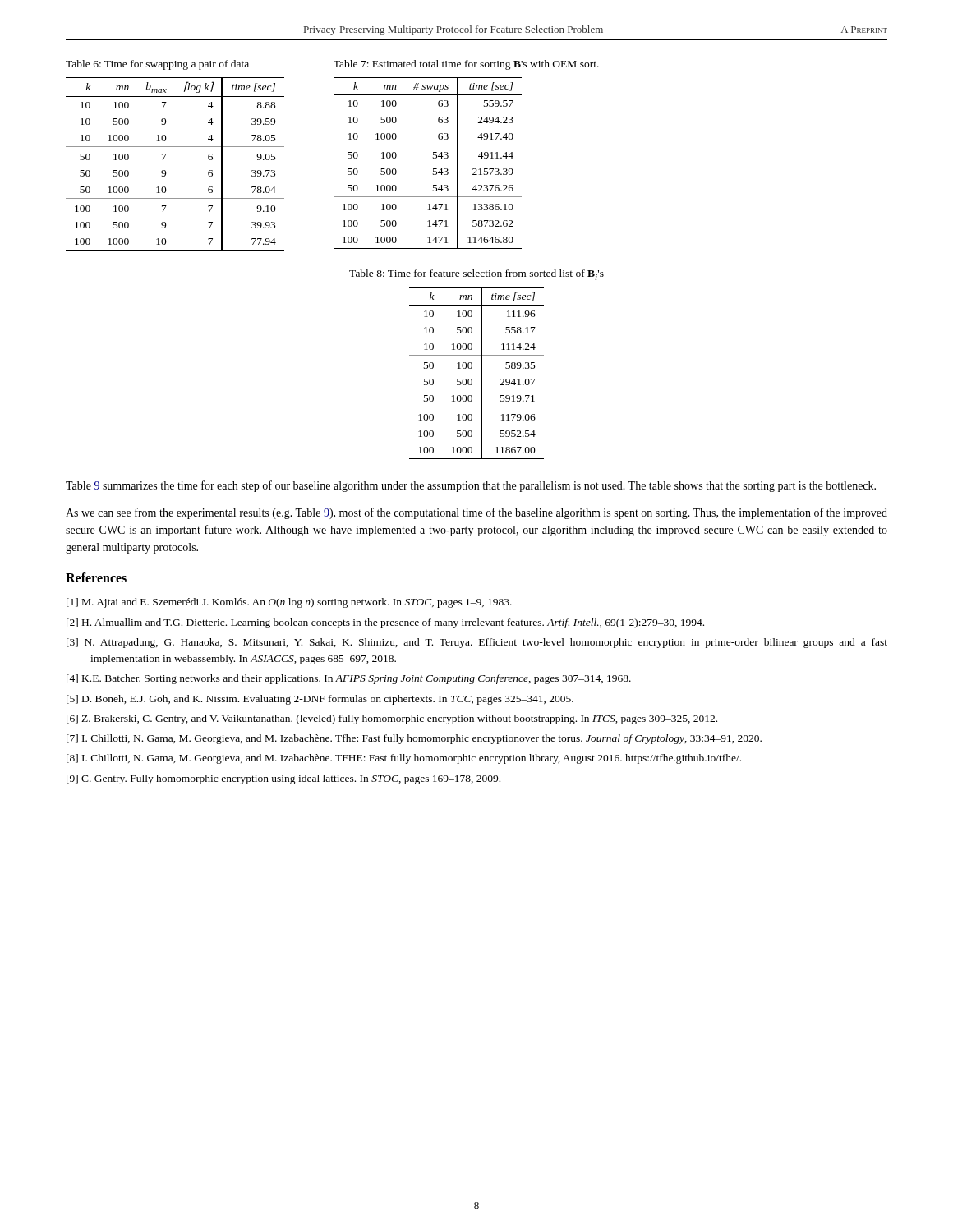953x1232 pixels.
Task: Where is the passage that starts "[2] H. Almuallim and T.G. Dietteric. Learning"?
Action: point(385,622)
